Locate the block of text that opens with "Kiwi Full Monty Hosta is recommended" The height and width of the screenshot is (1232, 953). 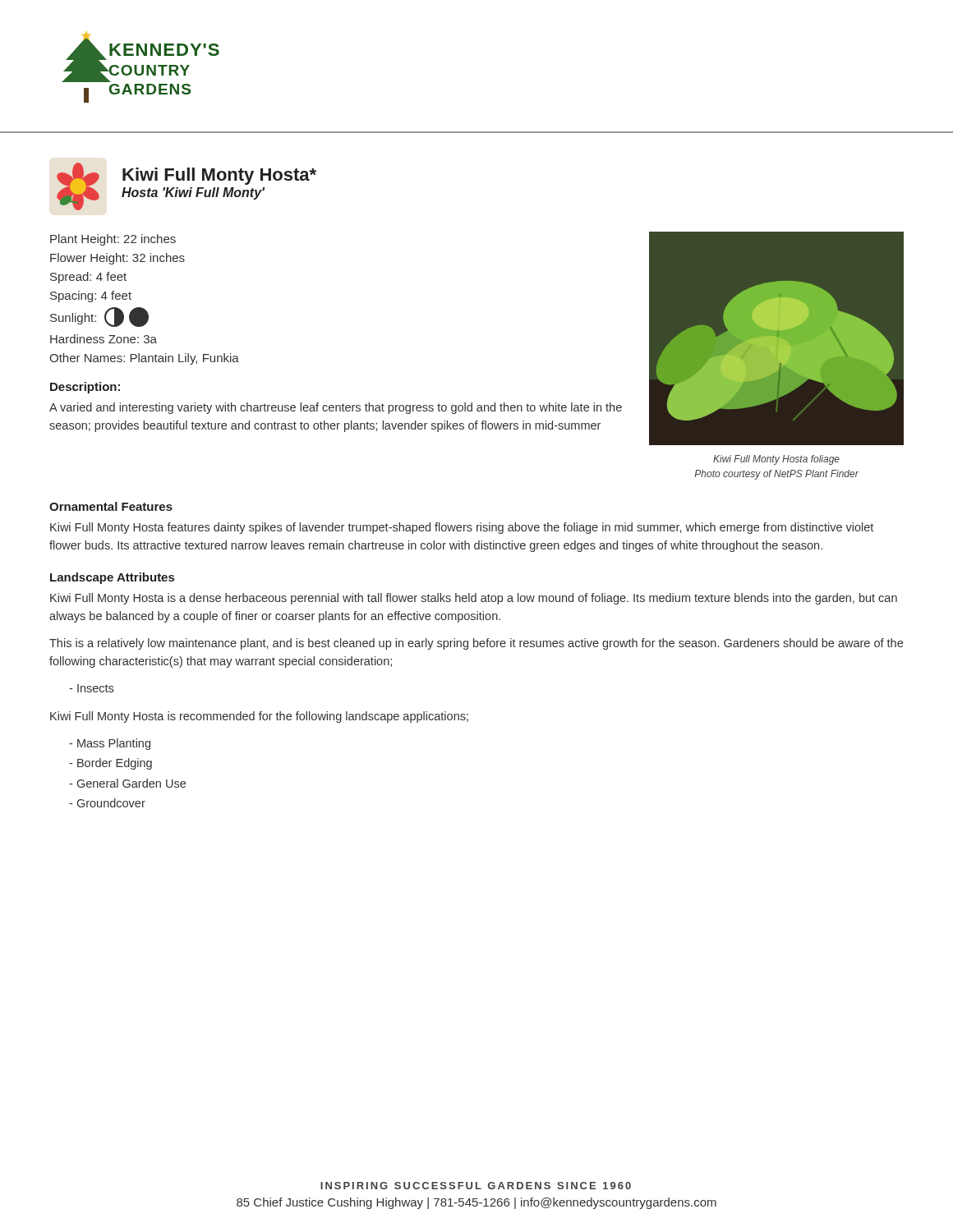click(259, 716)
